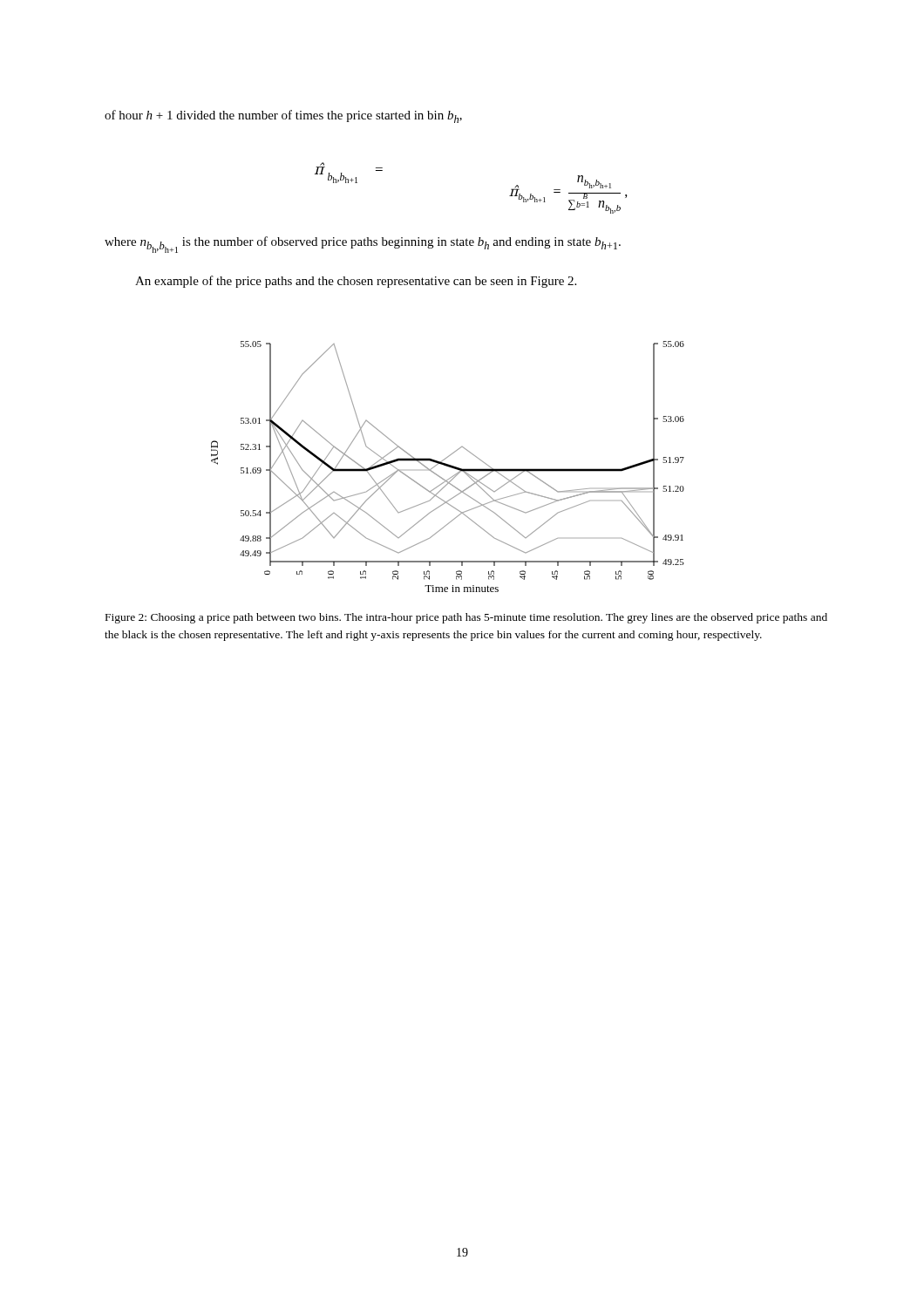Find the formula on this page that starts "π̂ bh,bh+1 = π̂bh,bh+1 = nbh,bh+1 ∑b=1B"
The width and height of the screenshot is (924, 1308).
tap(593, 187)
